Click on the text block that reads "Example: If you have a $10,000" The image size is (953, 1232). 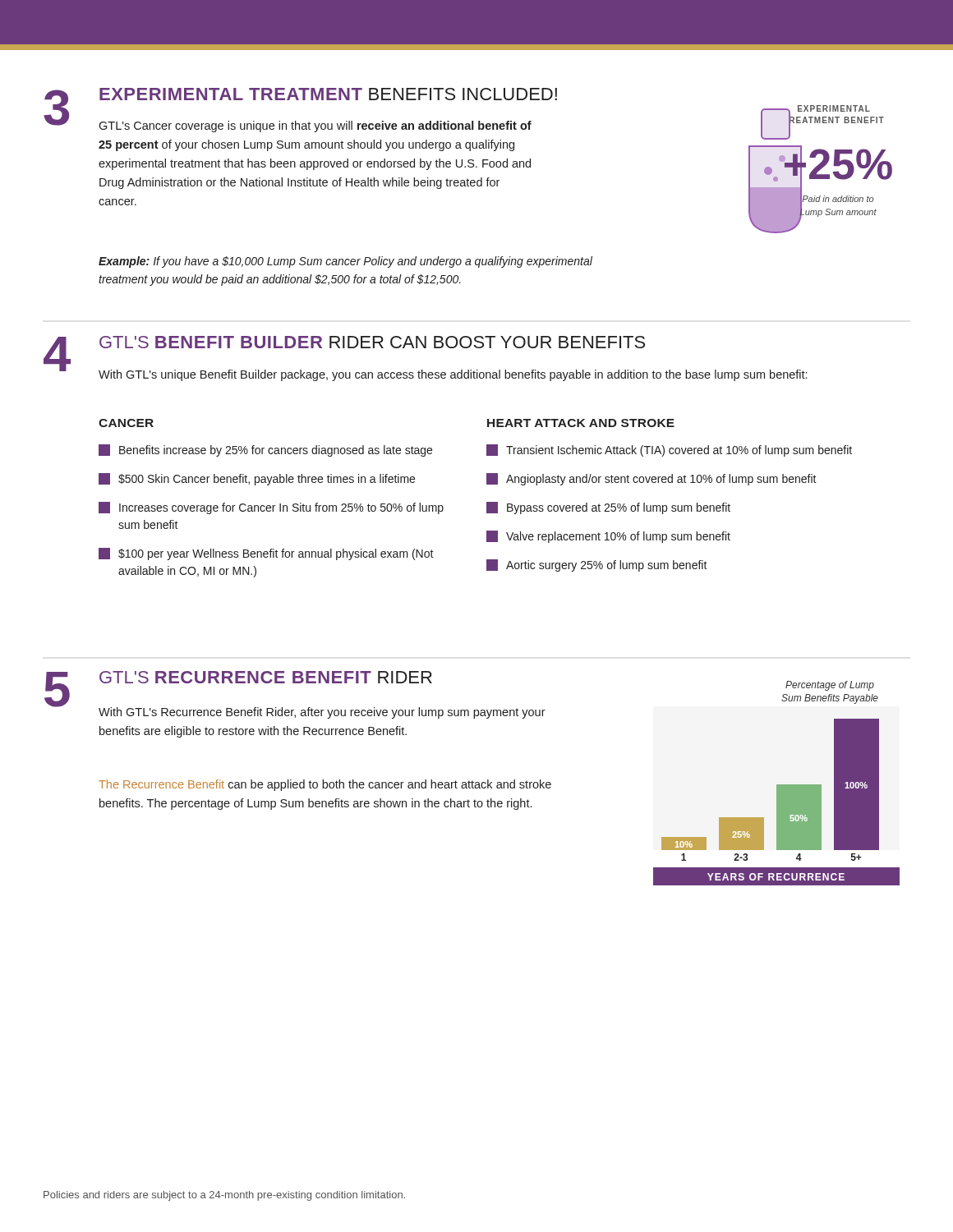tap(345, 270)
